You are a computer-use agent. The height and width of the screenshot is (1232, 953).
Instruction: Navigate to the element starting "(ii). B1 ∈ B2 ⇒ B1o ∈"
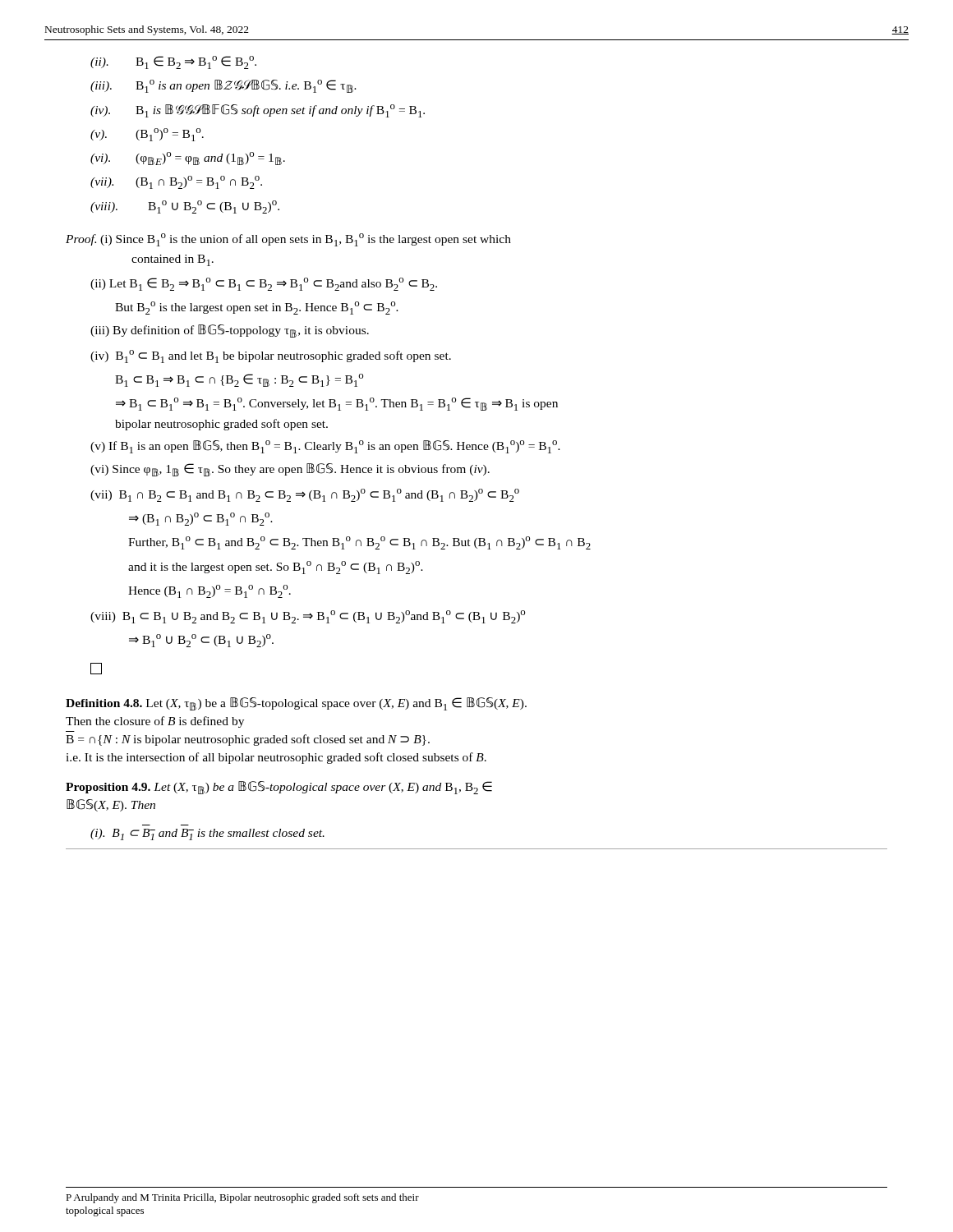click(x=174, y=62)
